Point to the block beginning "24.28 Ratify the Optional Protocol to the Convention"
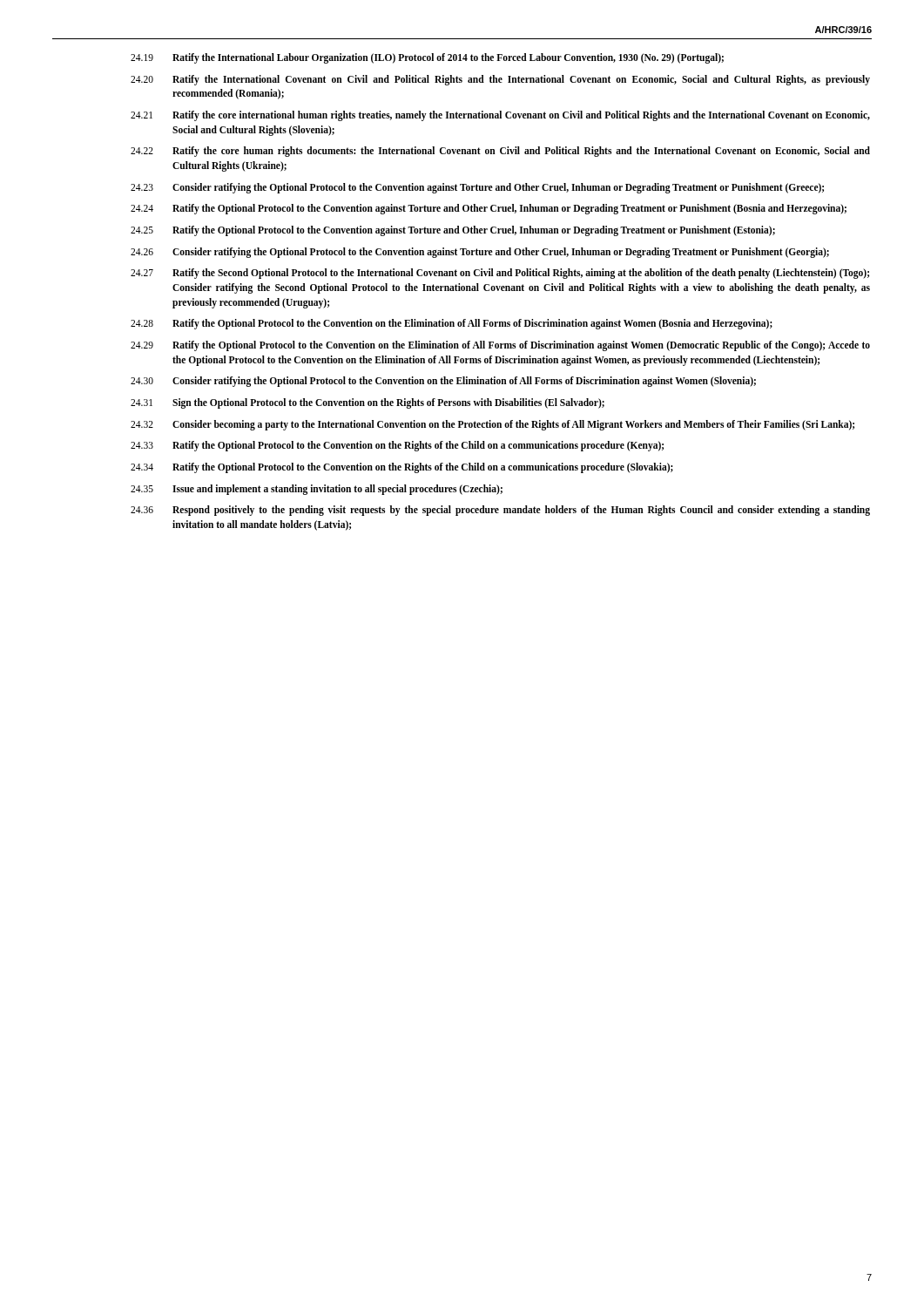Viewport: 924px width, 1307px height. point(500,324)
